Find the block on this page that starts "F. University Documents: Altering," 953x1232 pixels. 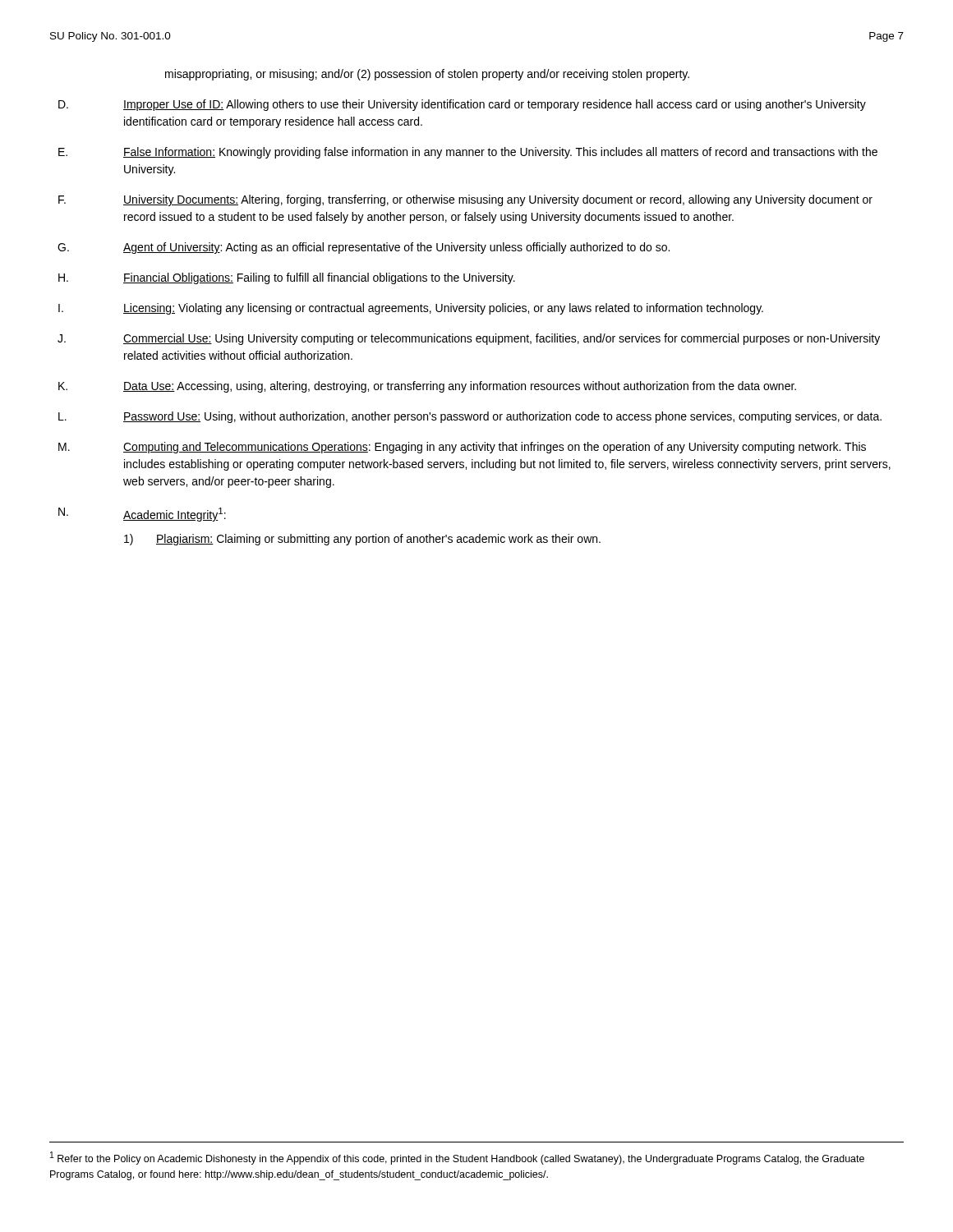click(x=476, y=209)
